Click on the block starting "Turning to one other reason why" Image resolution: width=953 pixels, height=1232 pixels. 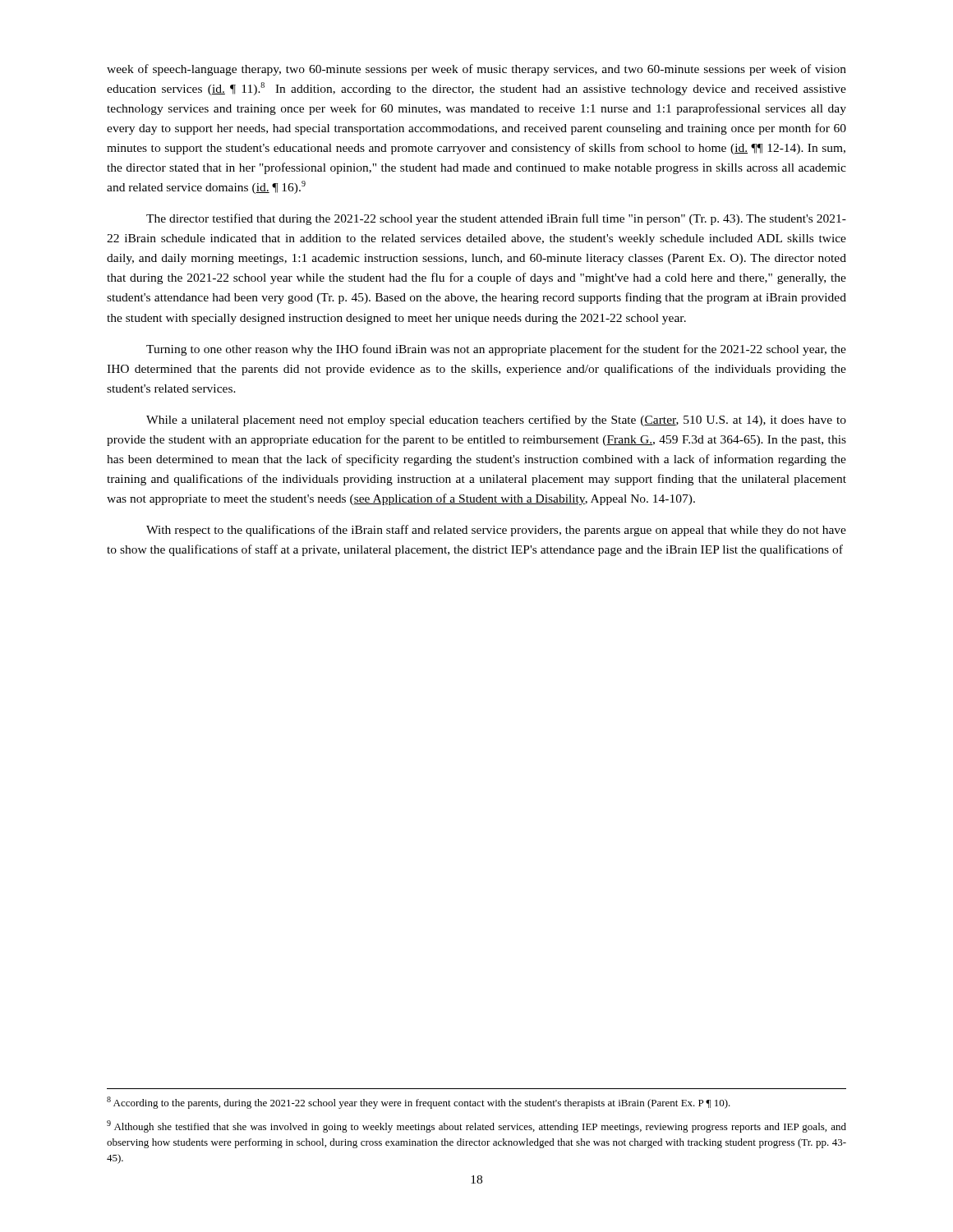click(x=476, y=368)
